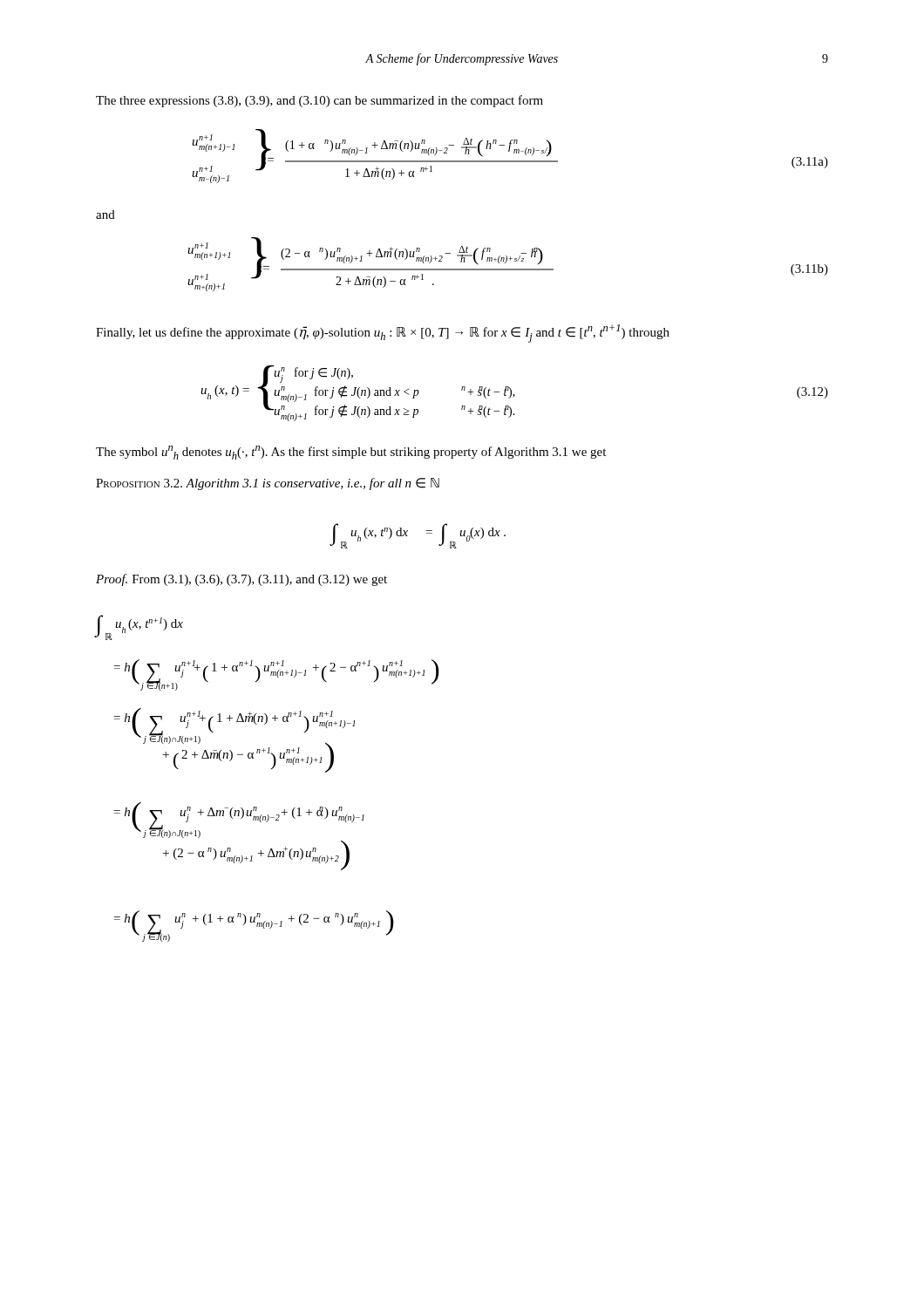Select the region starting "Proof. From (3.1), (3.6),"

pyautogui.click(x=242, y=579)
